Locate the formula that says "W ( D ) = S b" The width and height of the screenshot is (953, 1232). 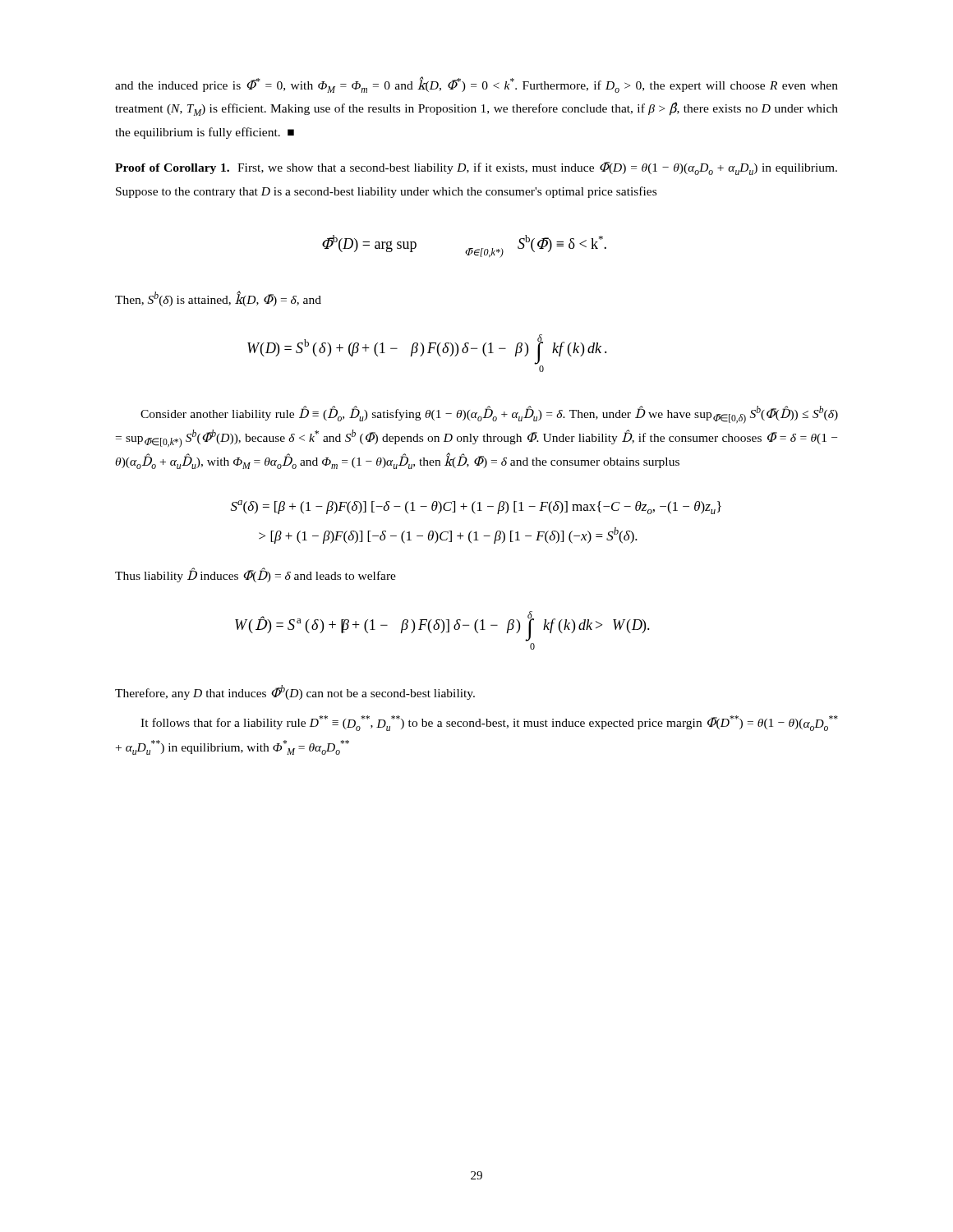476,352
